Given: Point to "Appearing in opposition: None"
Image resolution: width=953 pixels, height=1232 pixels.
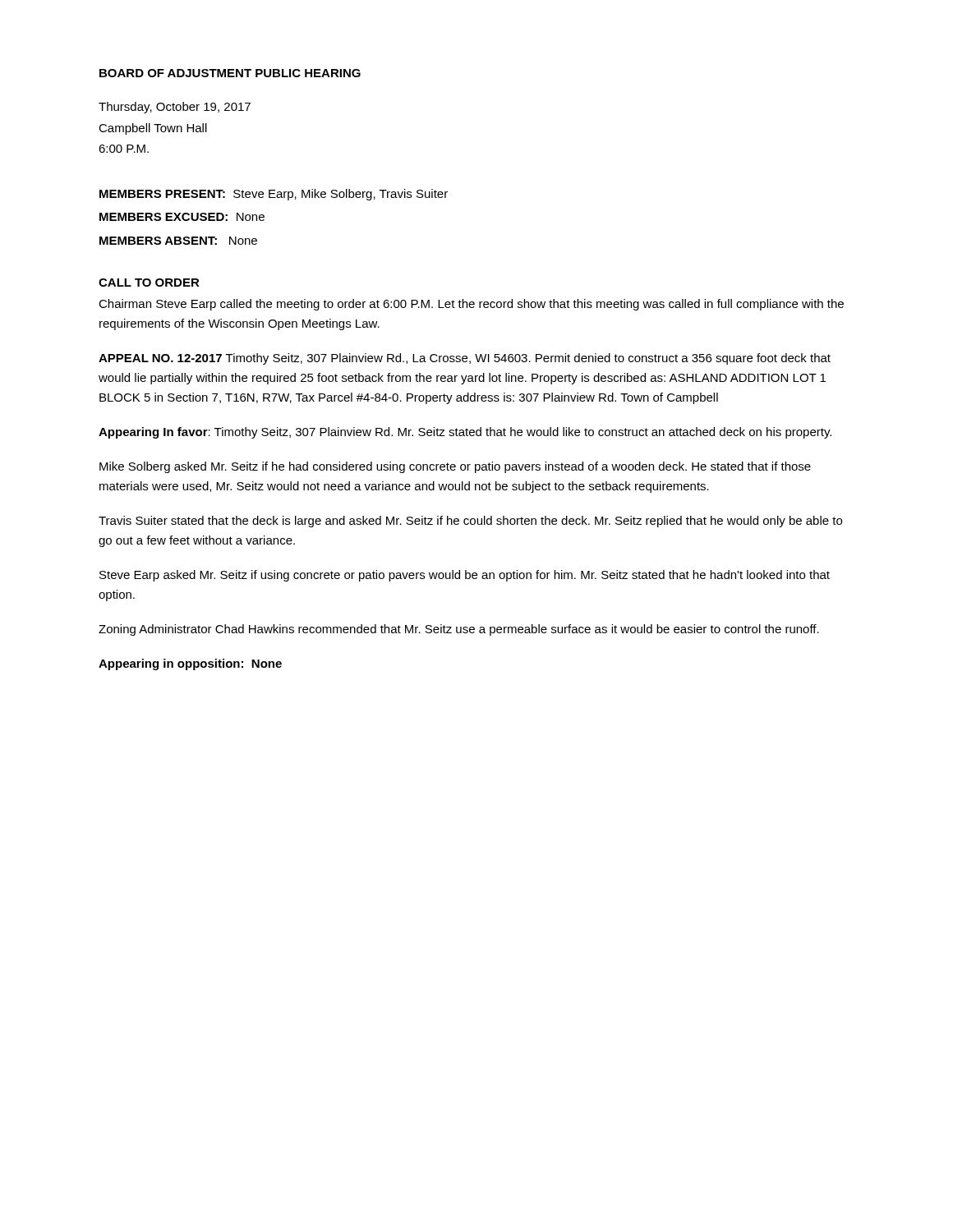Looking at the screenshot, I should (x=190, y=663).
